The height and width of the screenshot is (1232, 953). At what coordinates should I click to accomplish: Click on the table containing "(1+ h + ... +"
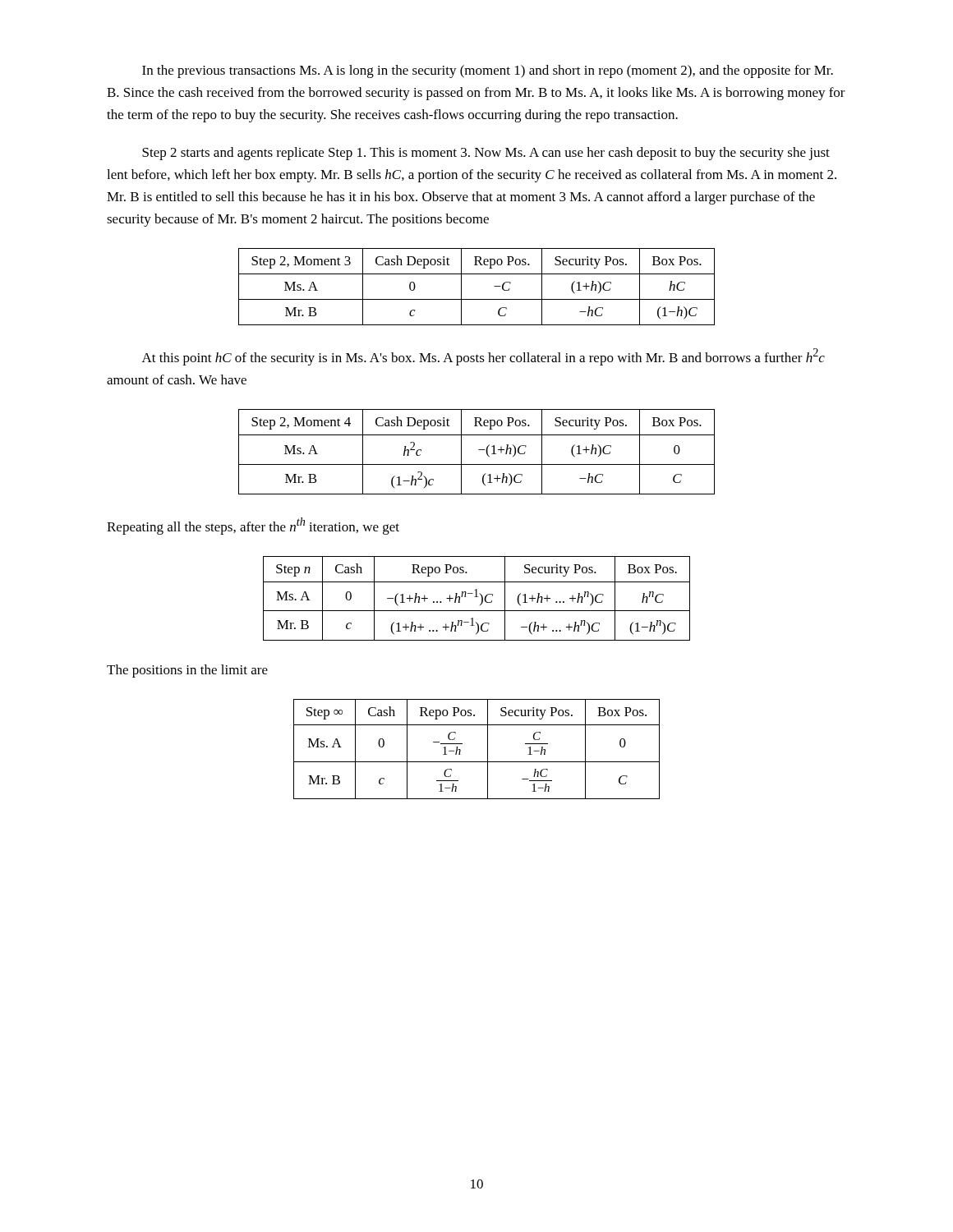click(476, 598)
